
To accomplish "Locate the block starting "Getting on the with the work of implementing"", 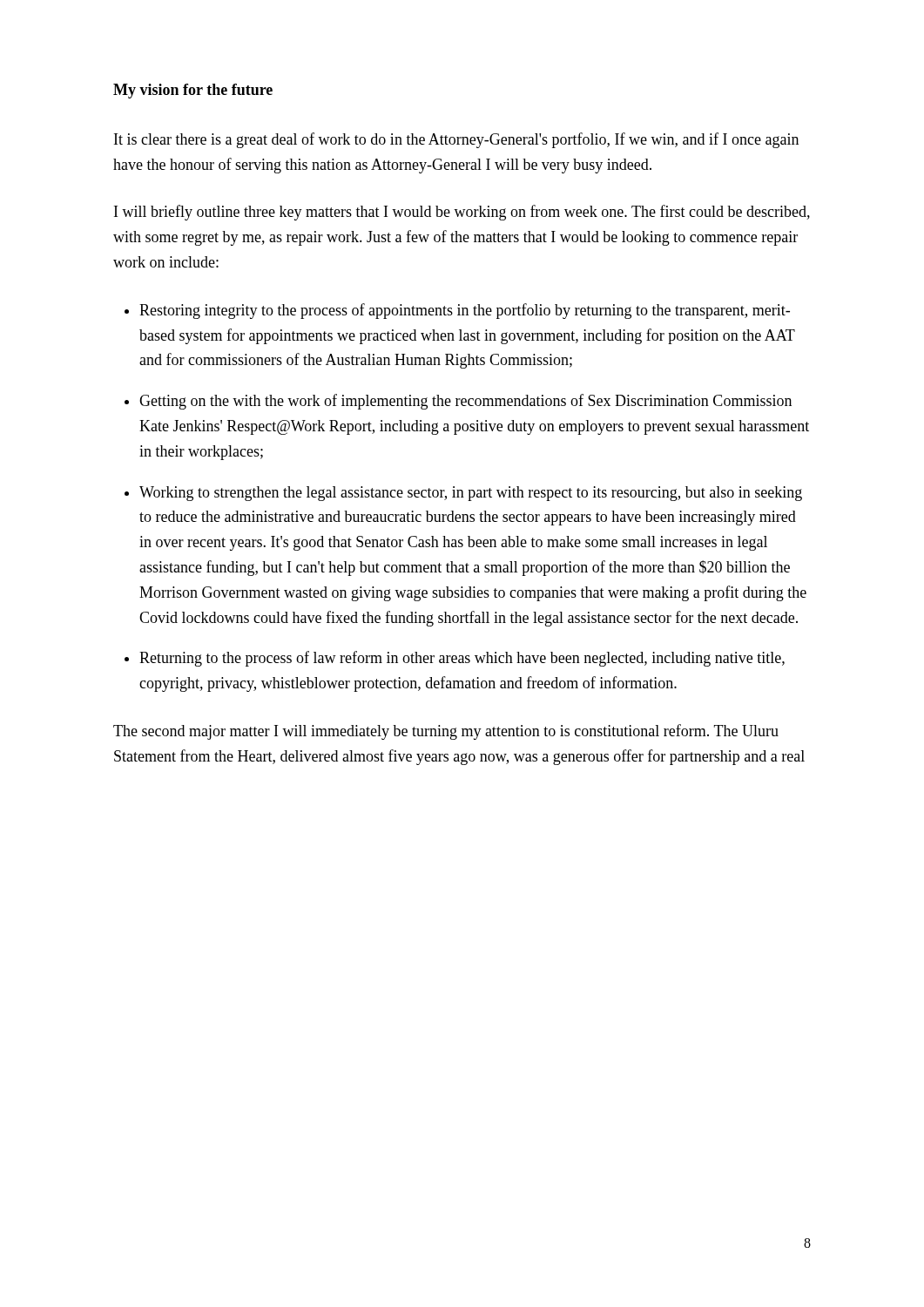I will click(474, 426).
